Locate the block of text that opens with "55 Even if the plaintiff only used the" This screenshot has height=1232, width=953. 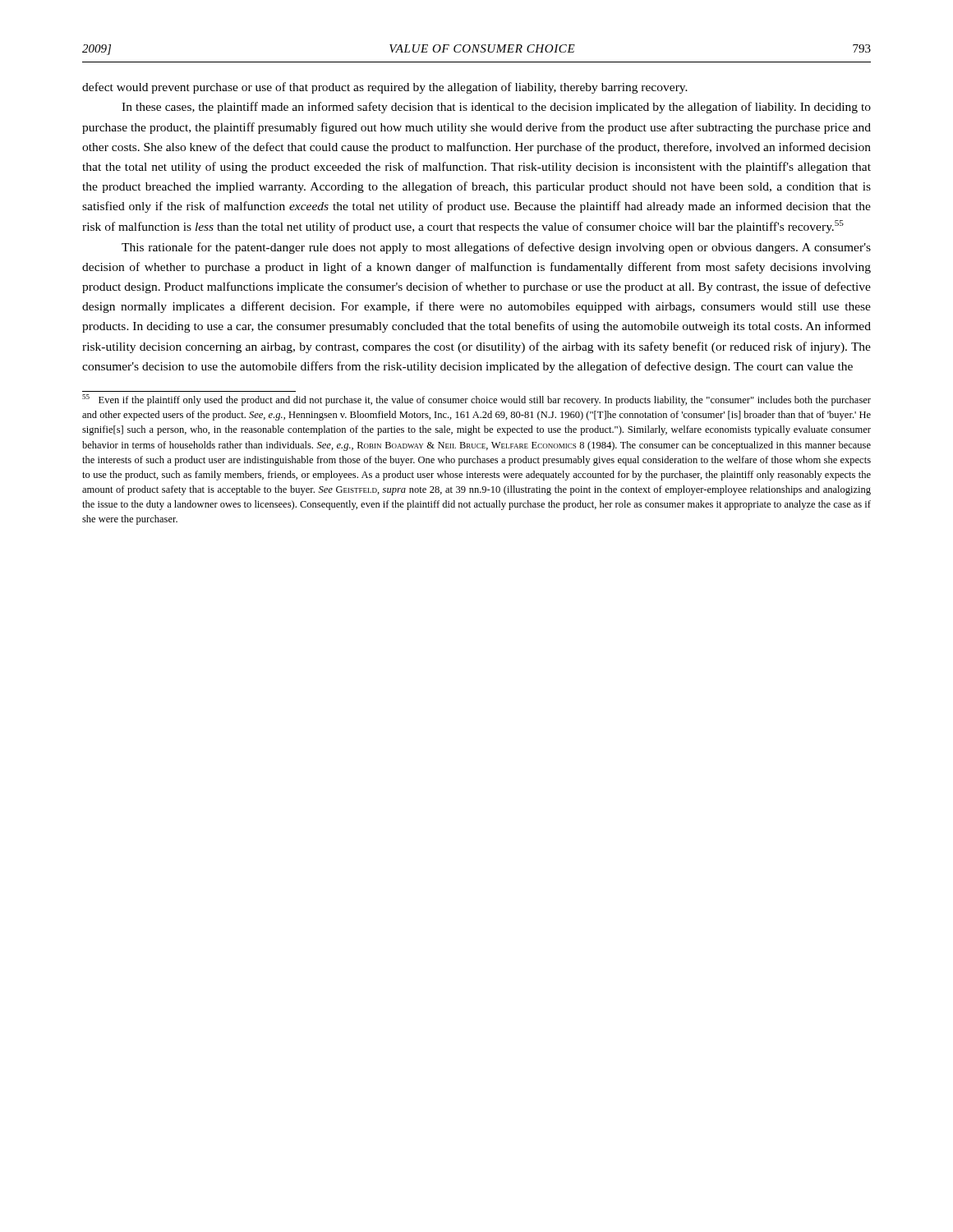pyautogui.click(x=476, y=459)
